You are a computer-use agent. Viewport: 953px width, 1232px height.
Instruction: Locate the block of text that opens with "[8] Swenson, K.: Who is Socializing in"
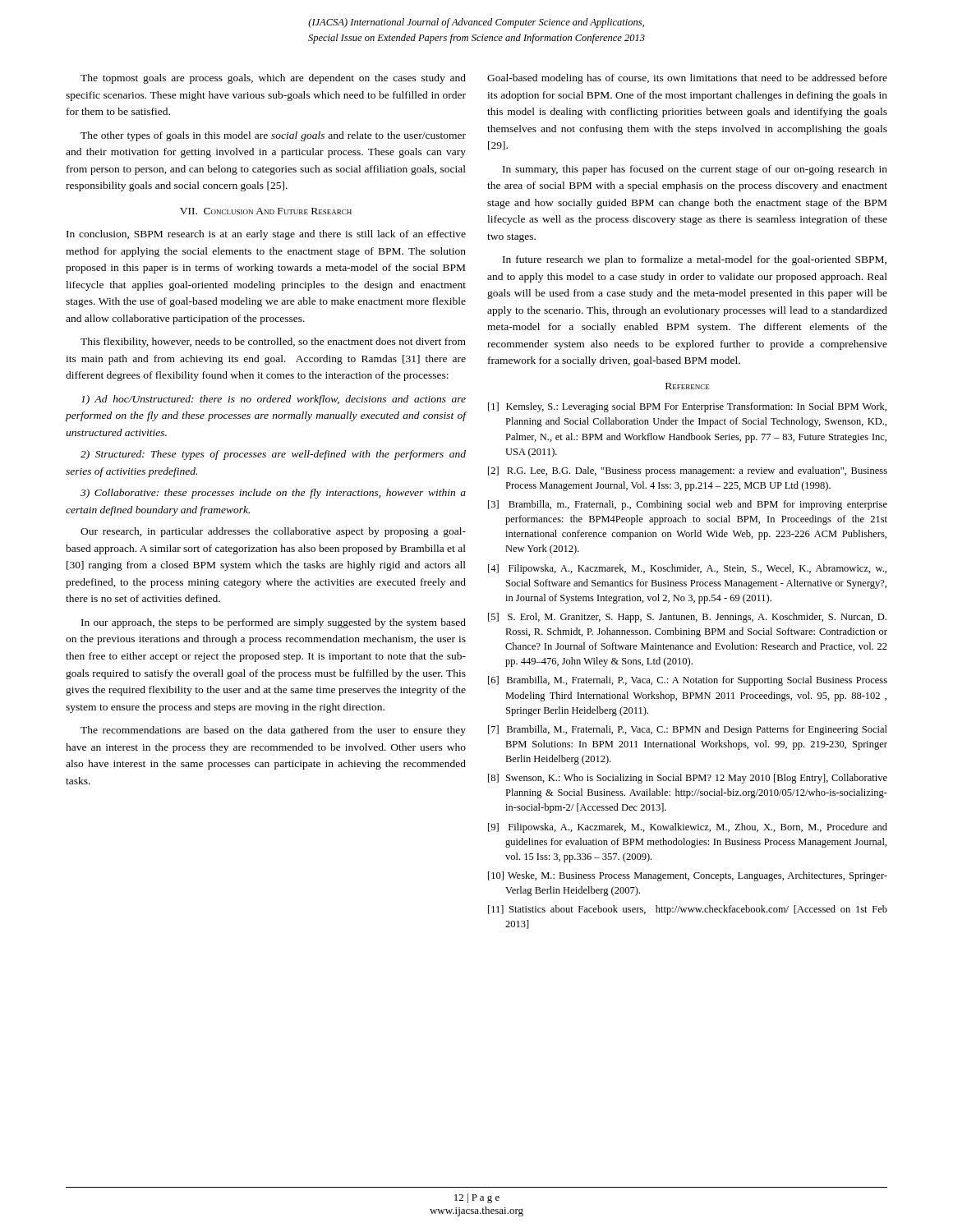point(687,793)
